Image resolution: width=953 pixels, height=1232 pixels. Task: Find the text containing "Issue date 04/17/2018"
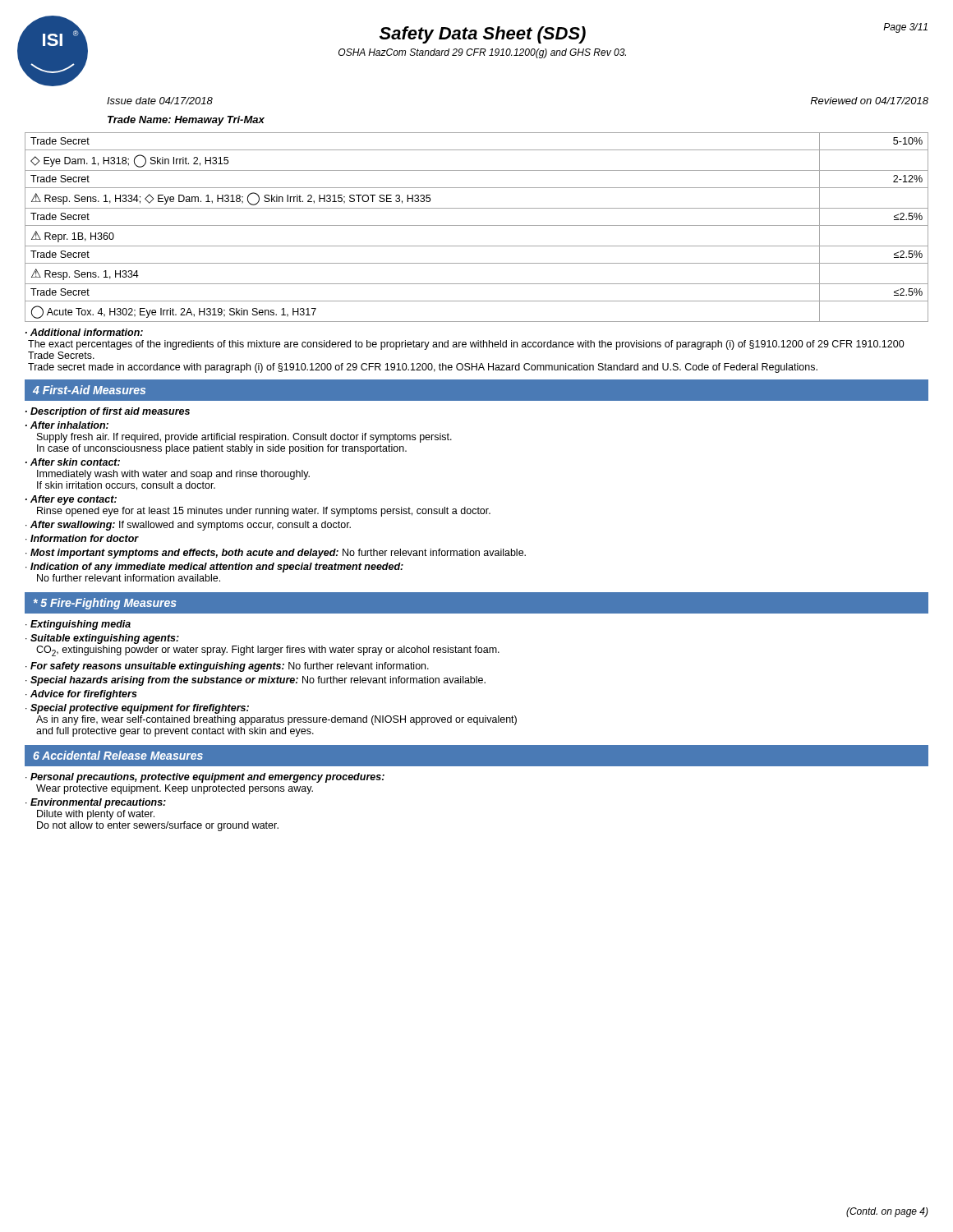coord(160,101)
